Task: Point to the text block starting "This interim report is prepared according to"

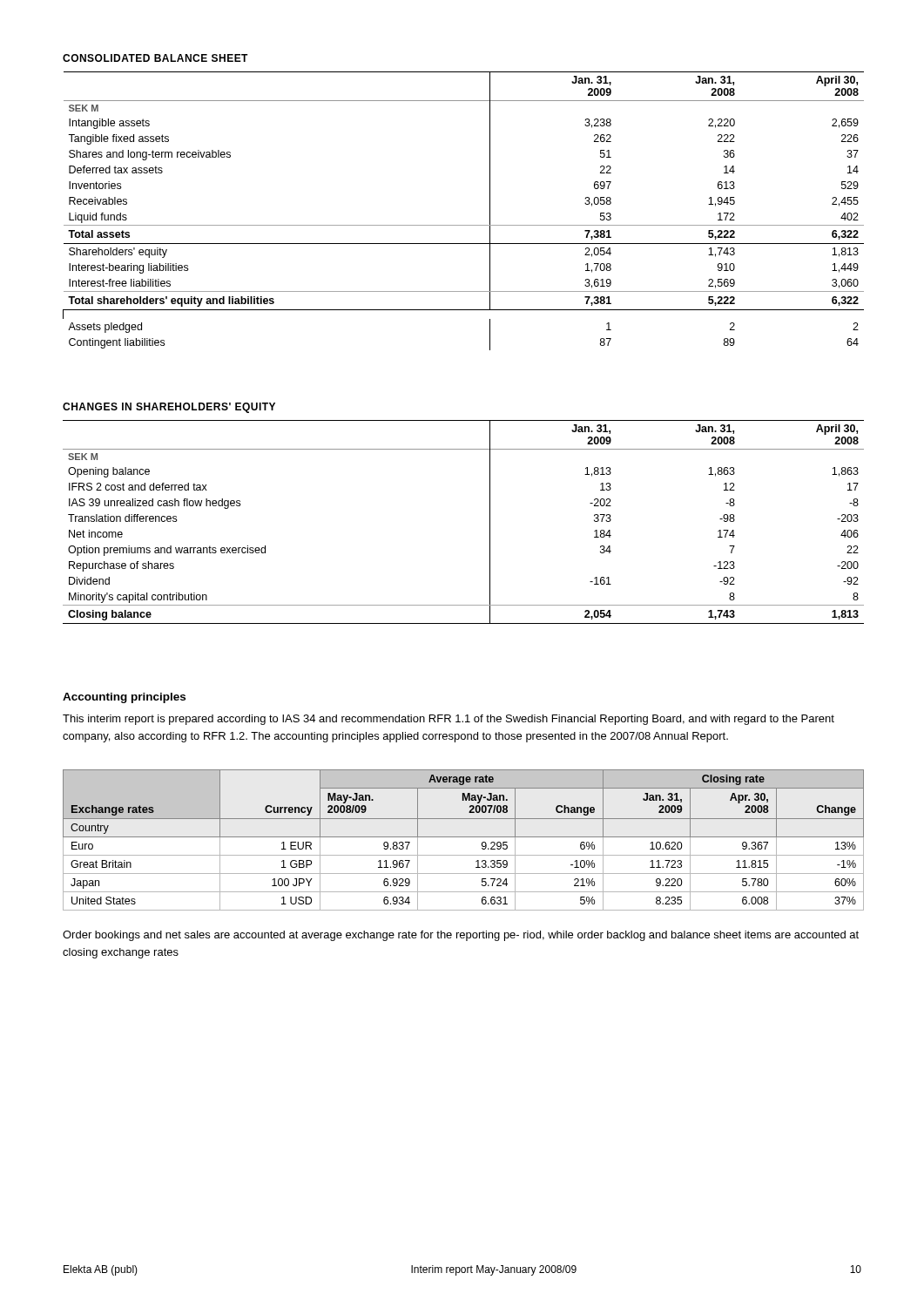Action: pyautogui.click(x=448, y=727)
